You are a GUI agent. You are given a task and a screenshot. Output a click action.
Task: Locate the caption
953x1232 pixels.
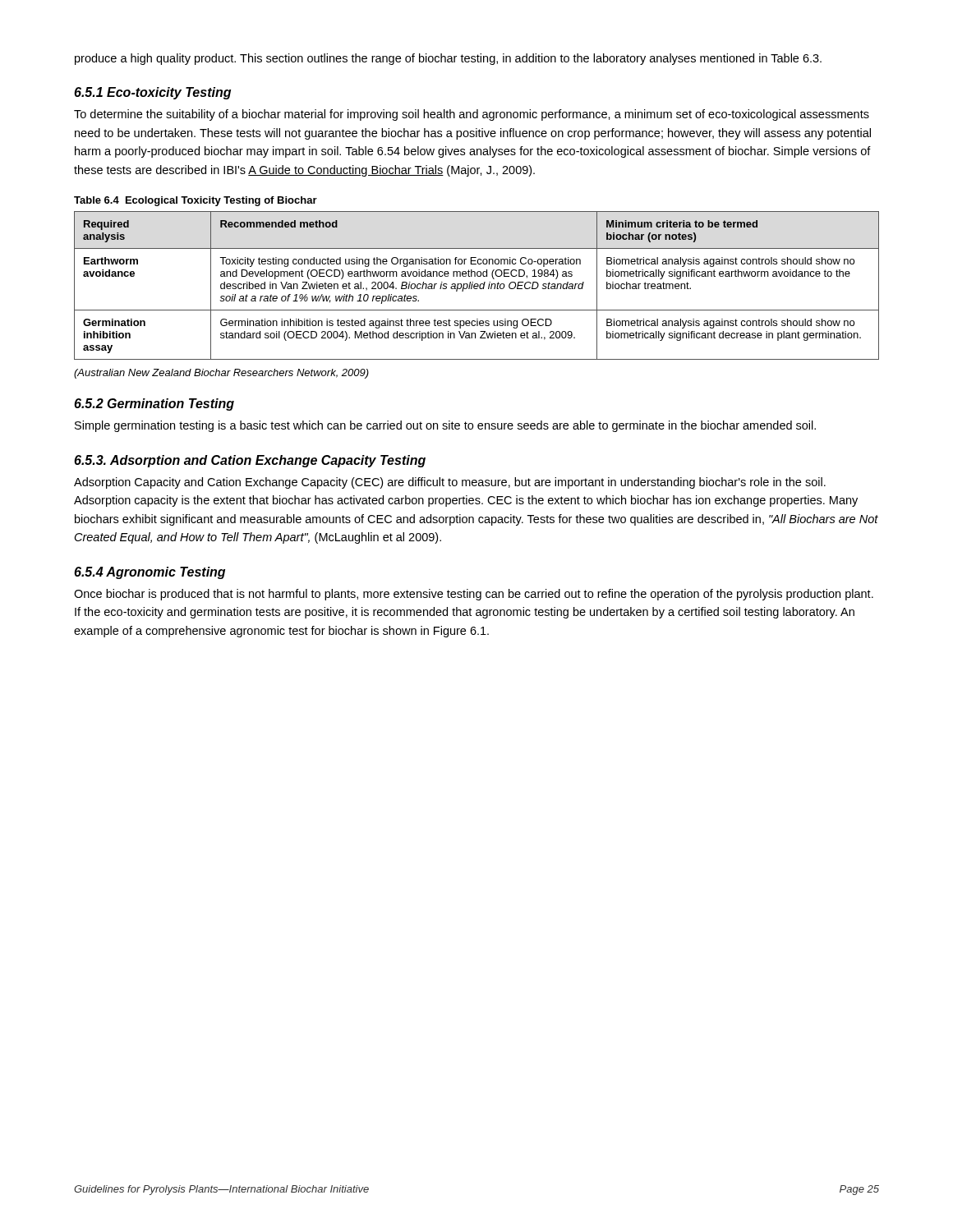(195, 200)
